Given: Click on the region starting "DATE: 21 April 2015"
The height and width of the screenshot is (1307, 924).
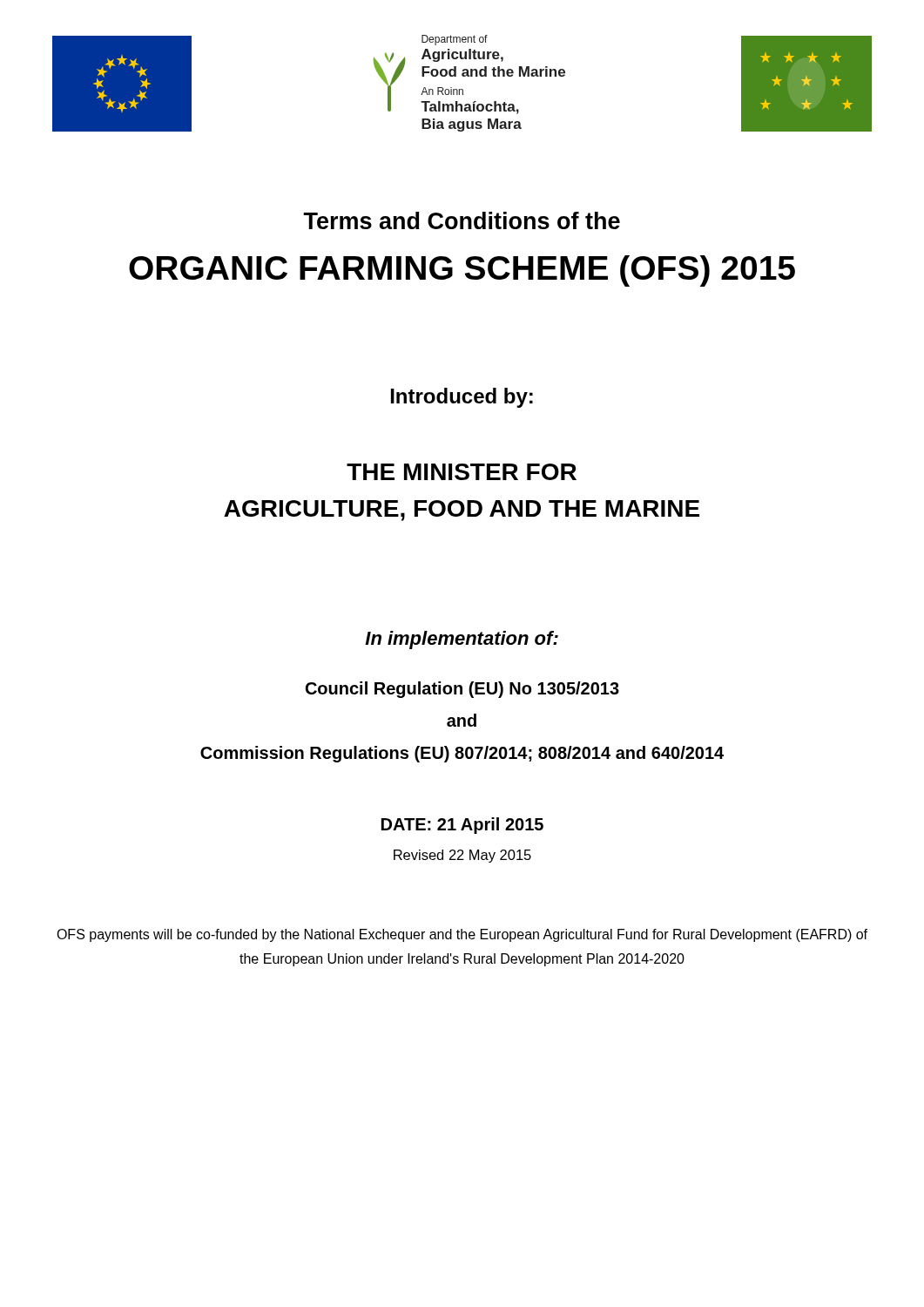Looking at the screenshot, I should 462,824.
